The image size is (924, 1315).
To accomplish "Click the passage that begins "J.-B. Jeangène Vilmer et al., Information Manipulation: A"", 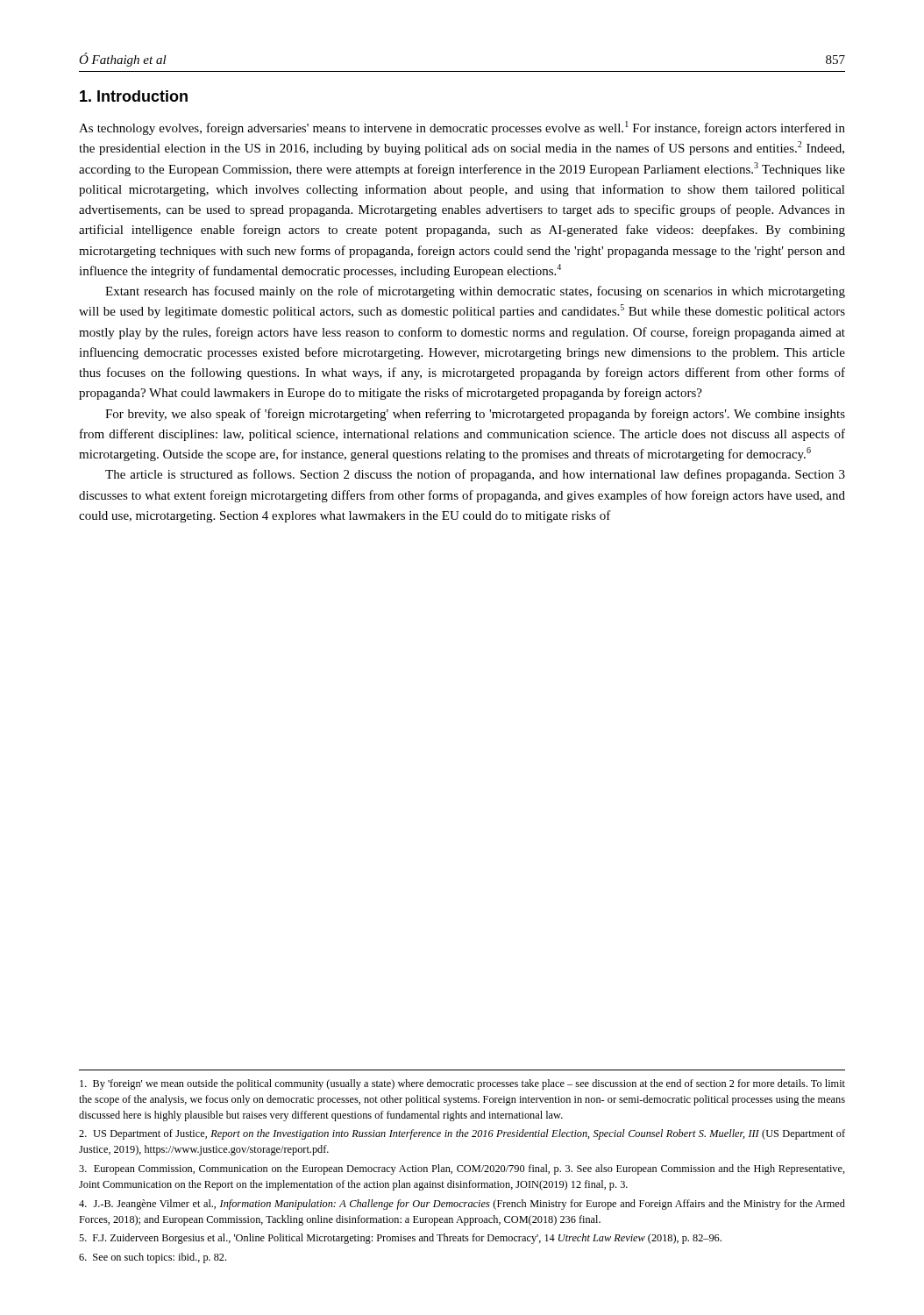I will (x=462, y=1211).
